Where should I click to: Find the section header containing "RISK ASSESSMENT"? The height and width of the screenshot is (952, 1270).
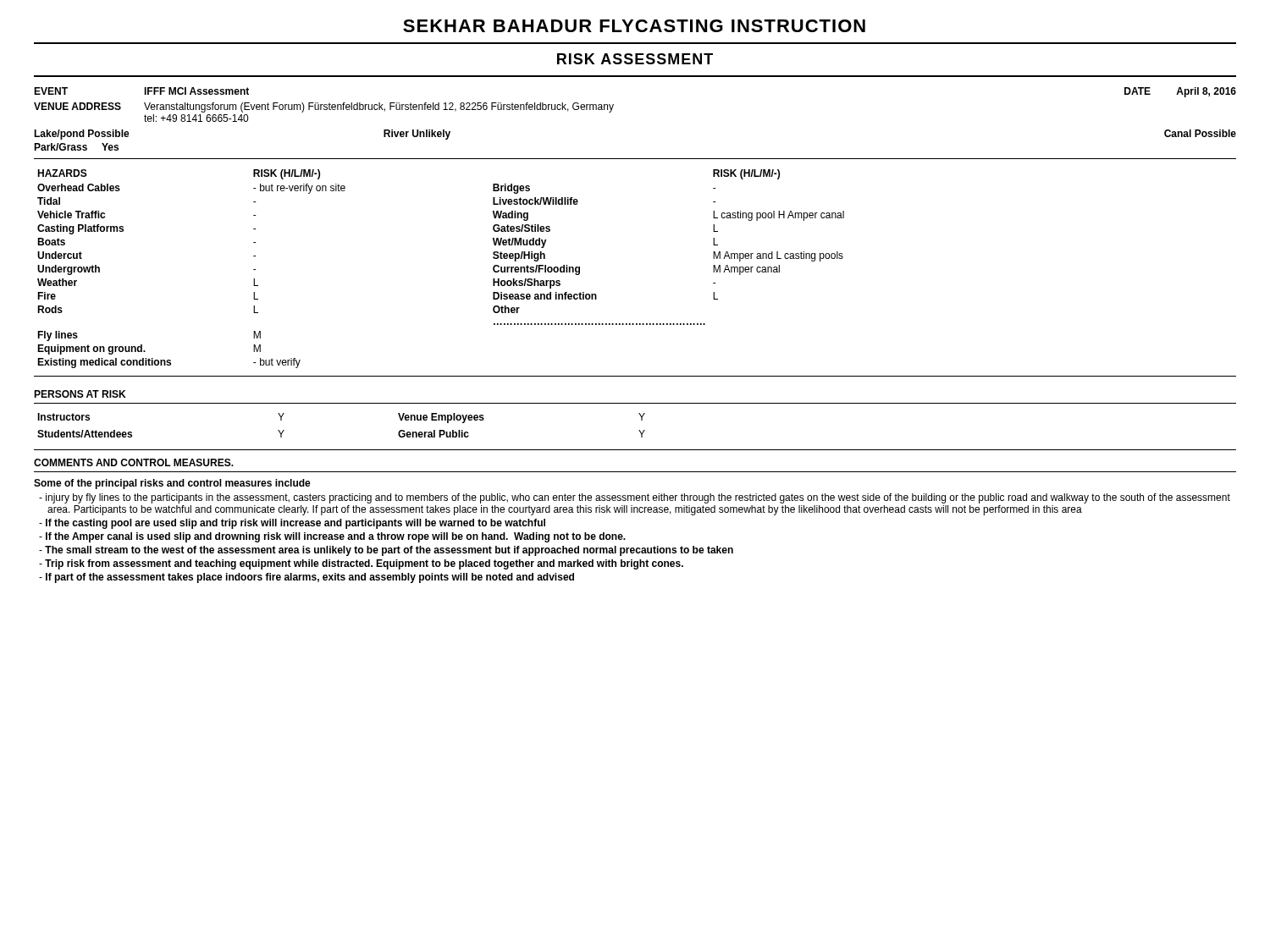point(635,59)
